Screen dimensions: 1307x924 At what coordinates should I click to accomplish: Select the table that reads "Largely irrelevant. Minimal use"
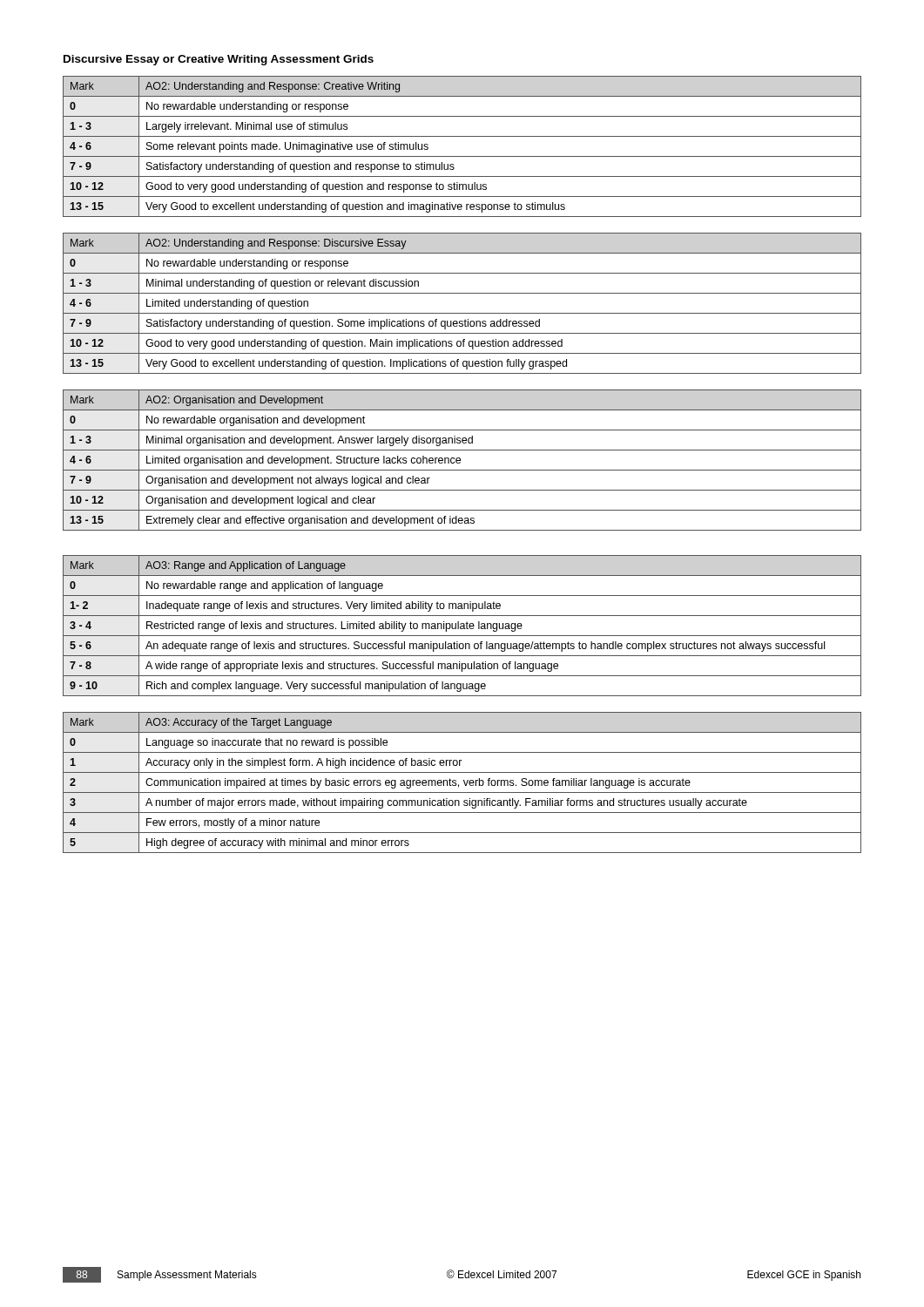click(462, 146)
